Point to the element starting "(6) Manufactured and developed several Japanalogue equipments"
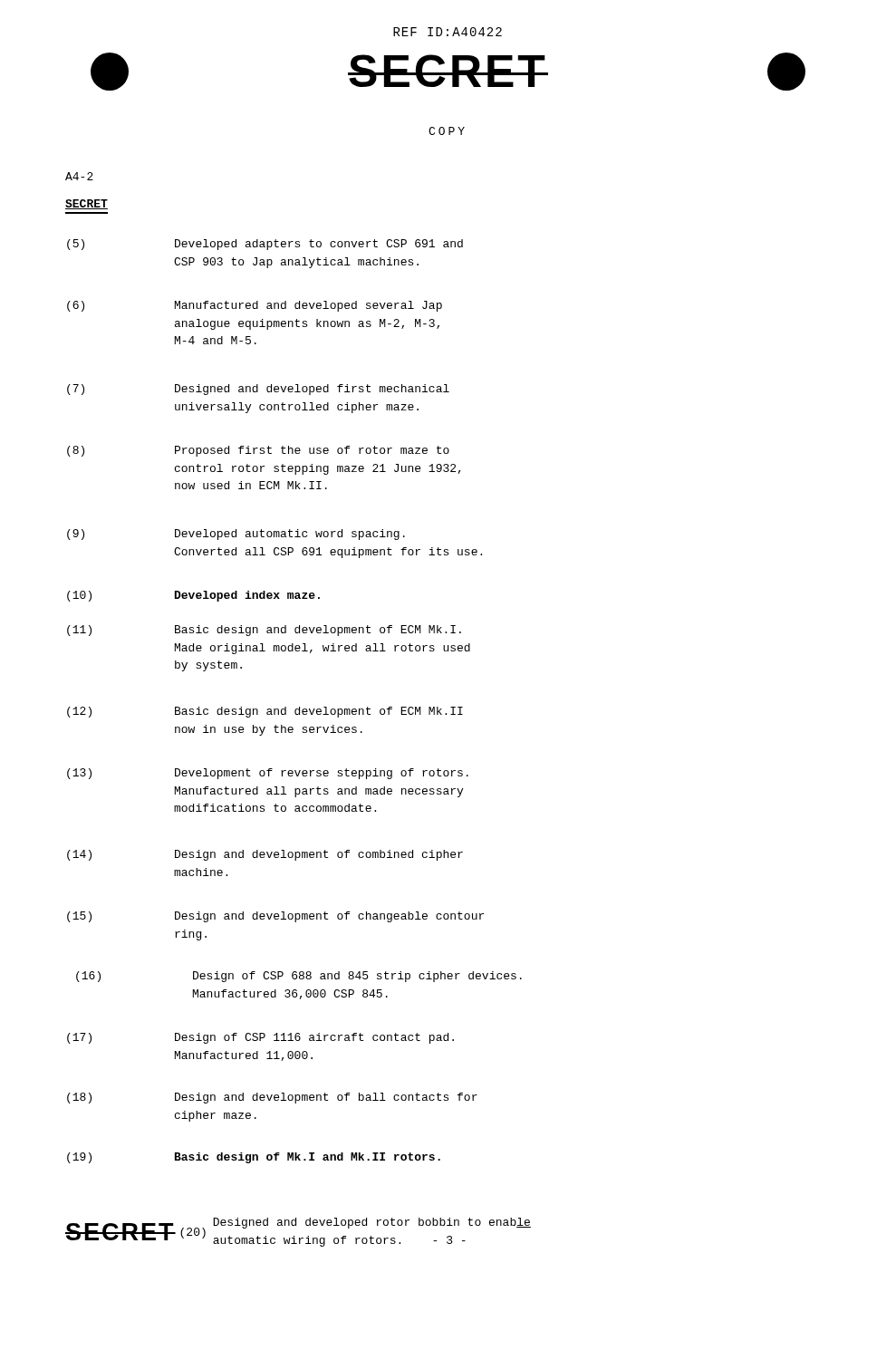896x1359 pixels. click(x=254, y=324)
